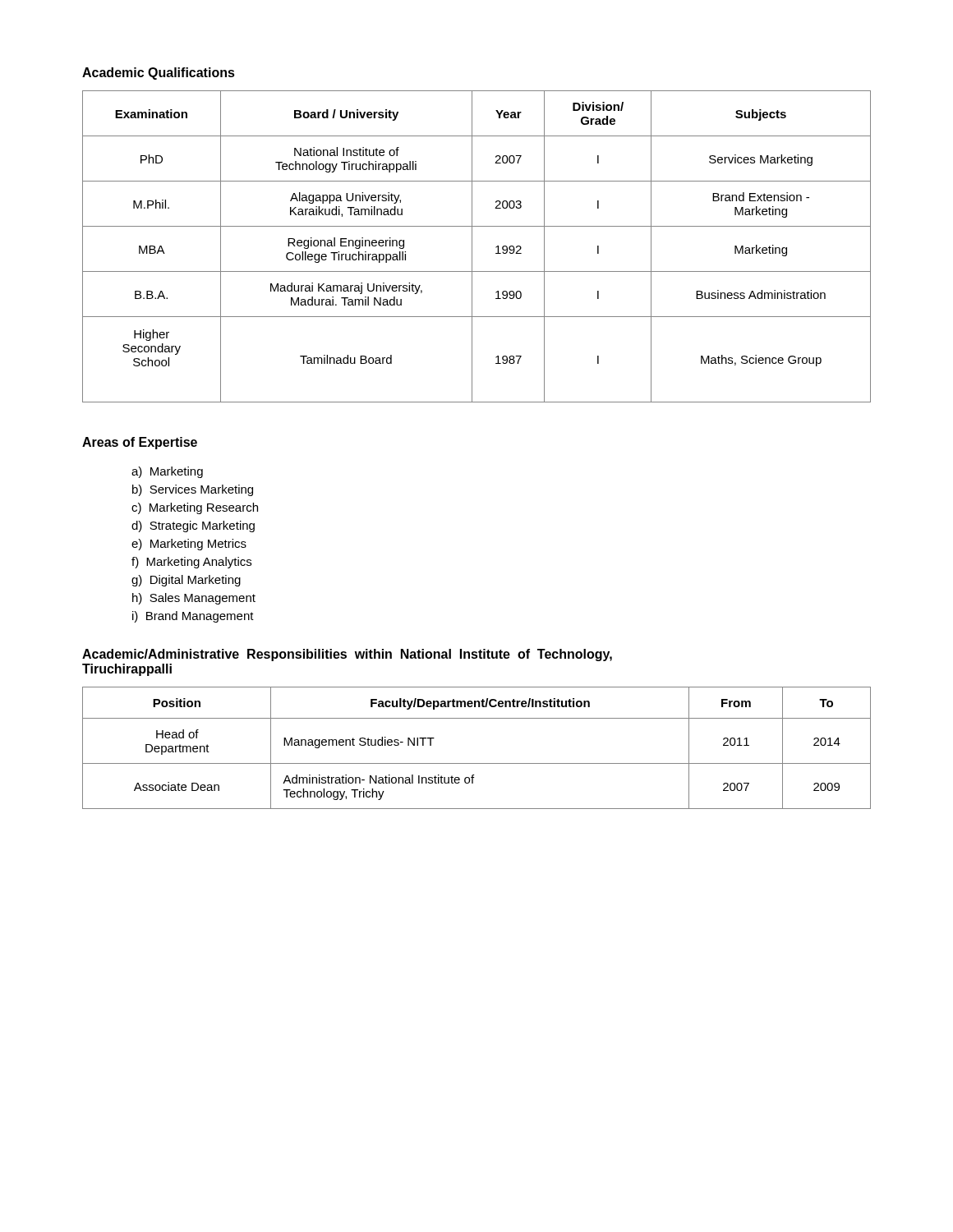Viewport: 953px width, 1232px height.
Task: Find the passage starting "d) Strategic Marketing"
Action: (x=193, y=525)
